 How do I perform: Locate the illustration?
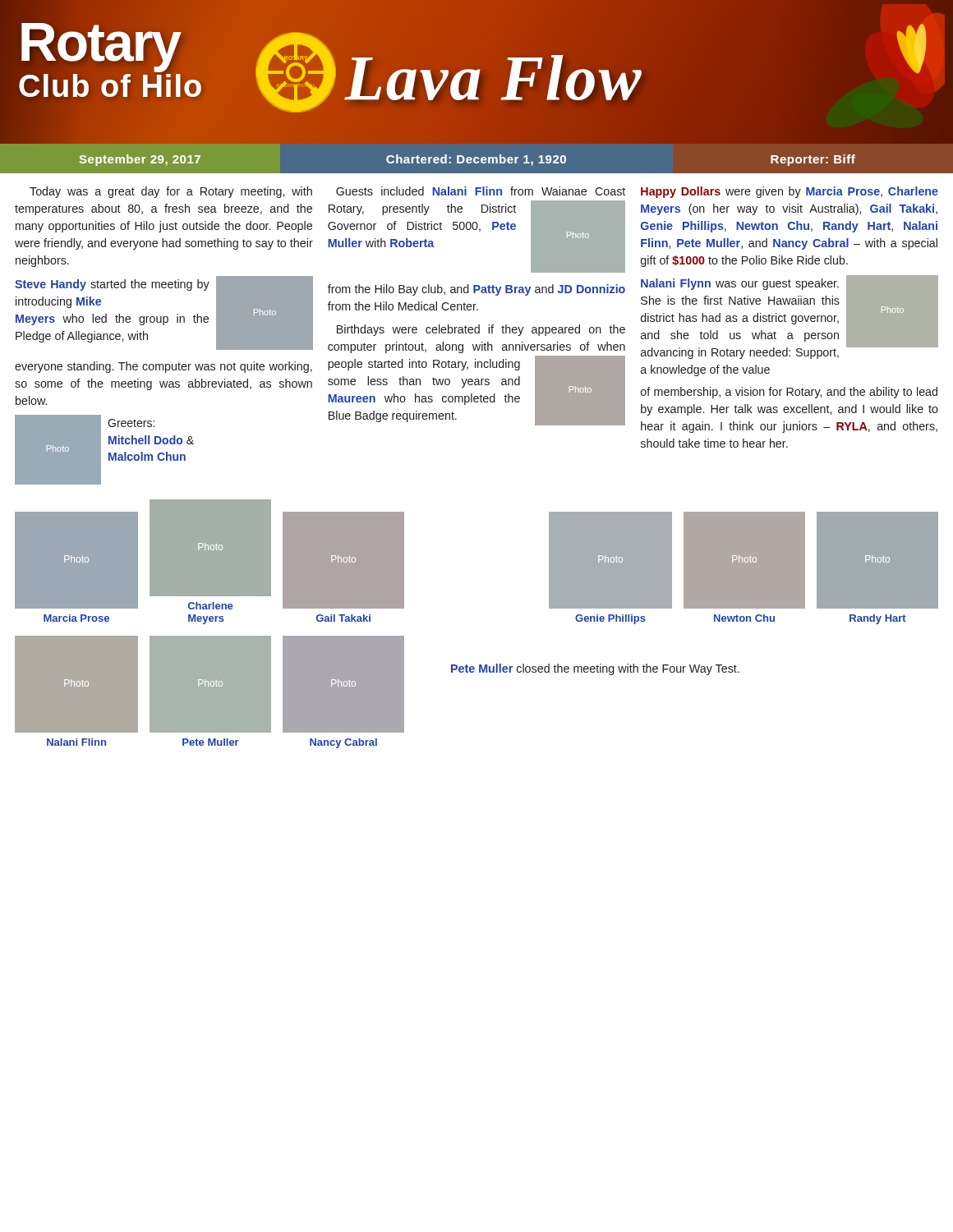[x=476, y=72]
